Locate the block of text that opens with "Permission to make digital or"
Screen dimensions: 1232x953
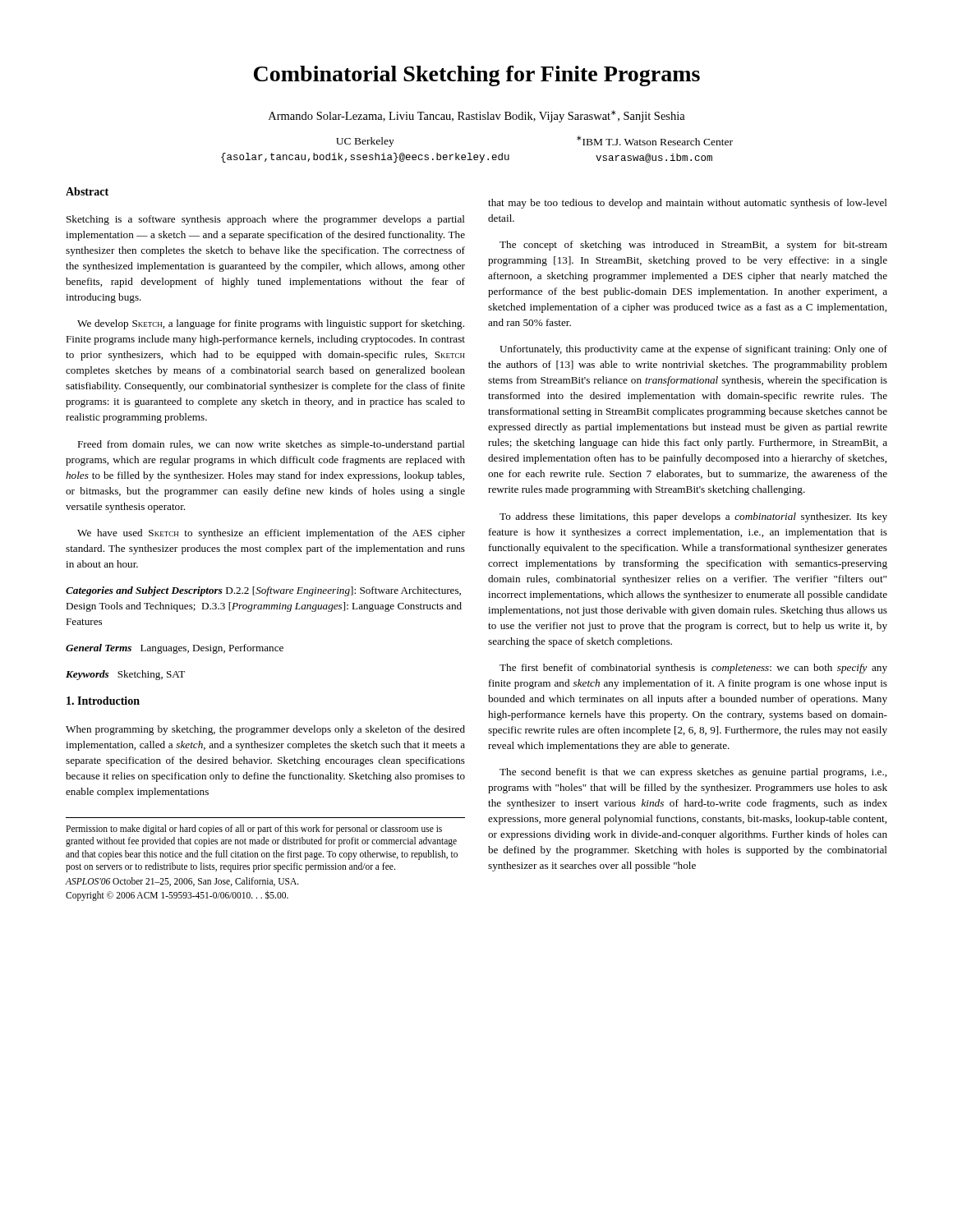(x=265, y=862)
